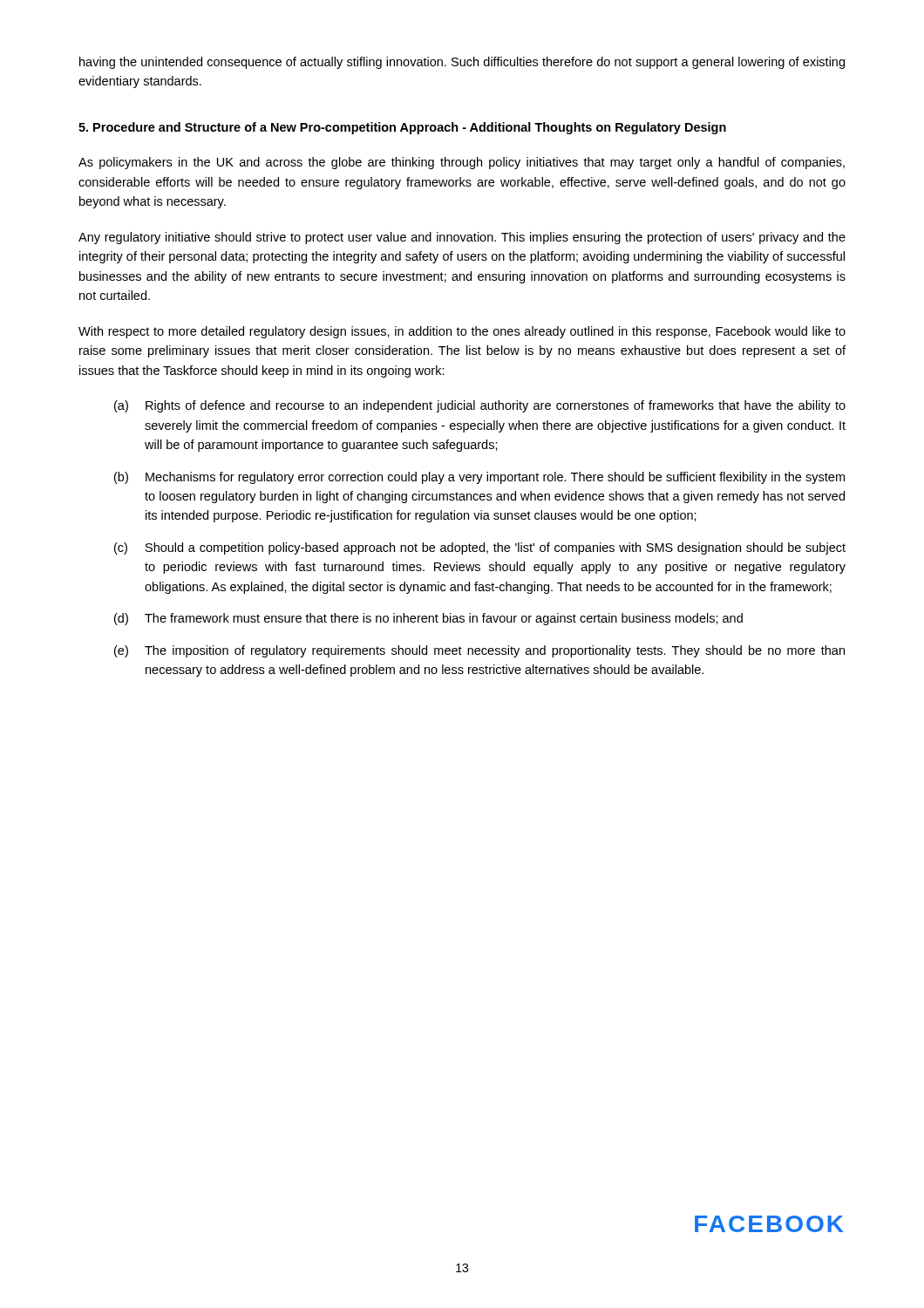Select the text block that reads "With respect to more detailed"
The image size is (924, 1308).
point(462,351)
